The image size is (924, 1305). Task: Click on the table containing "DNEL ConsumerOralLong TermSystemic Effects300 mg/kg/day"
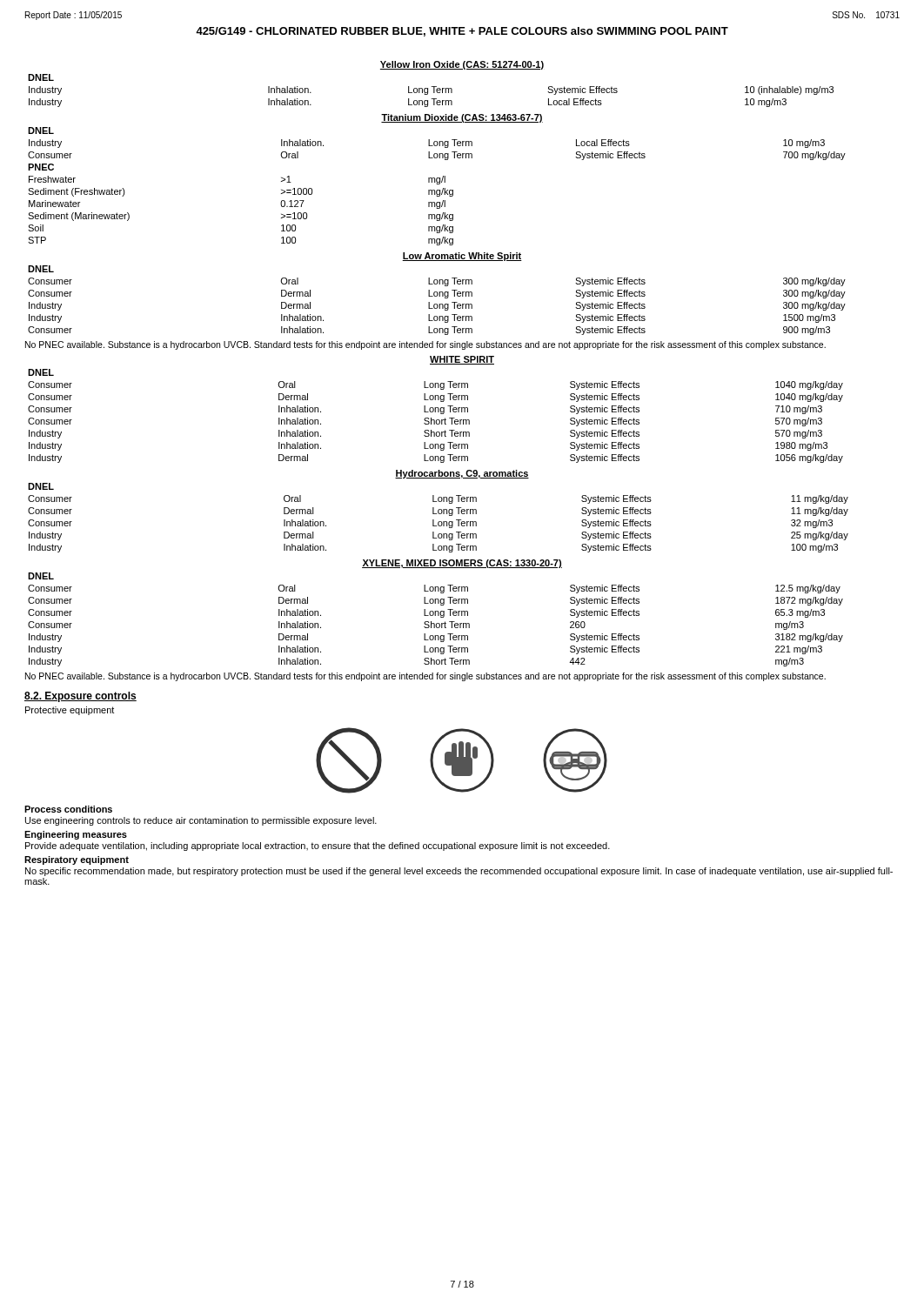[462, 299]
